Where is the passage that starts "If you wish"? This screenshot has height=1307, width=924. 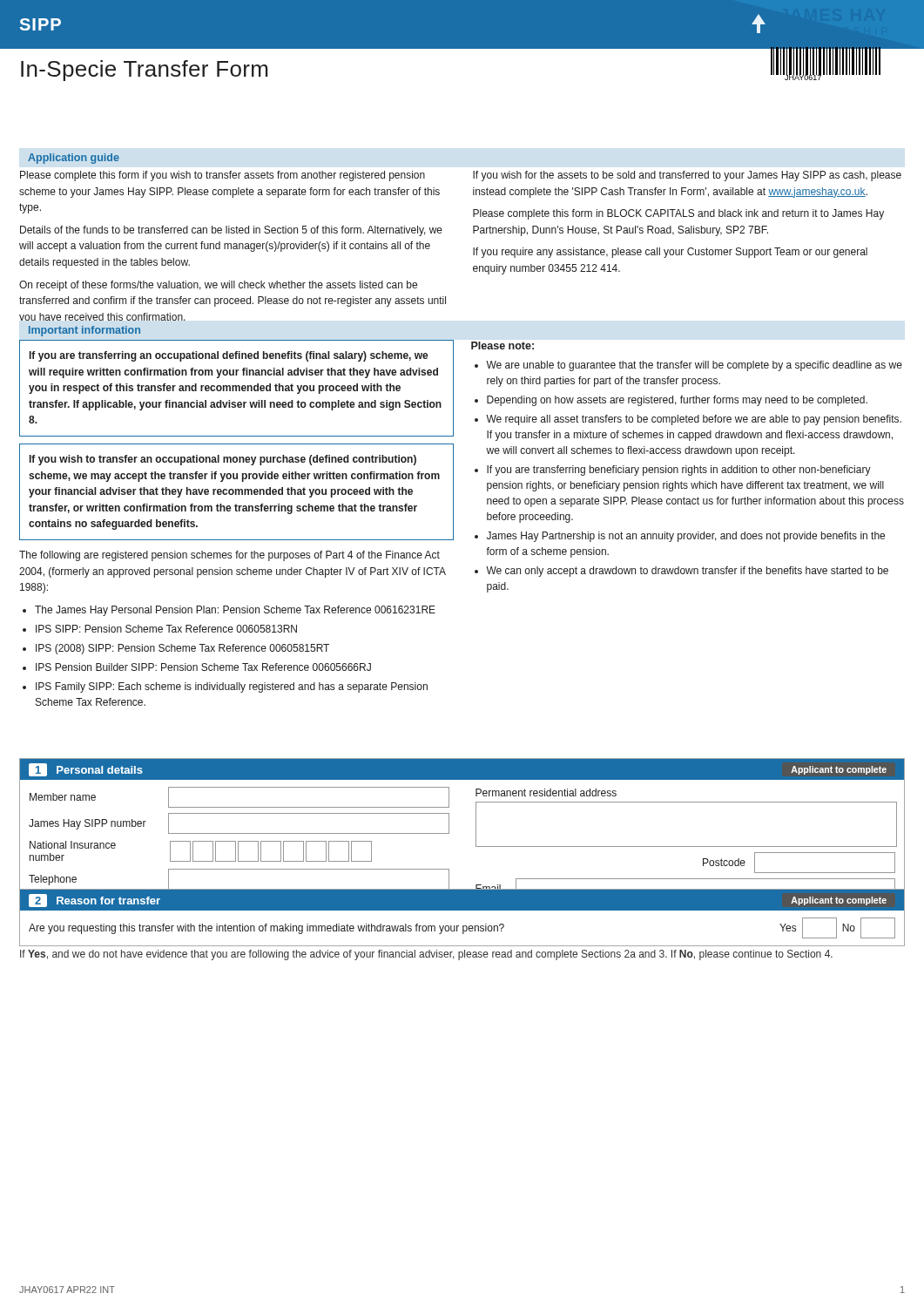tap(236, 492)
